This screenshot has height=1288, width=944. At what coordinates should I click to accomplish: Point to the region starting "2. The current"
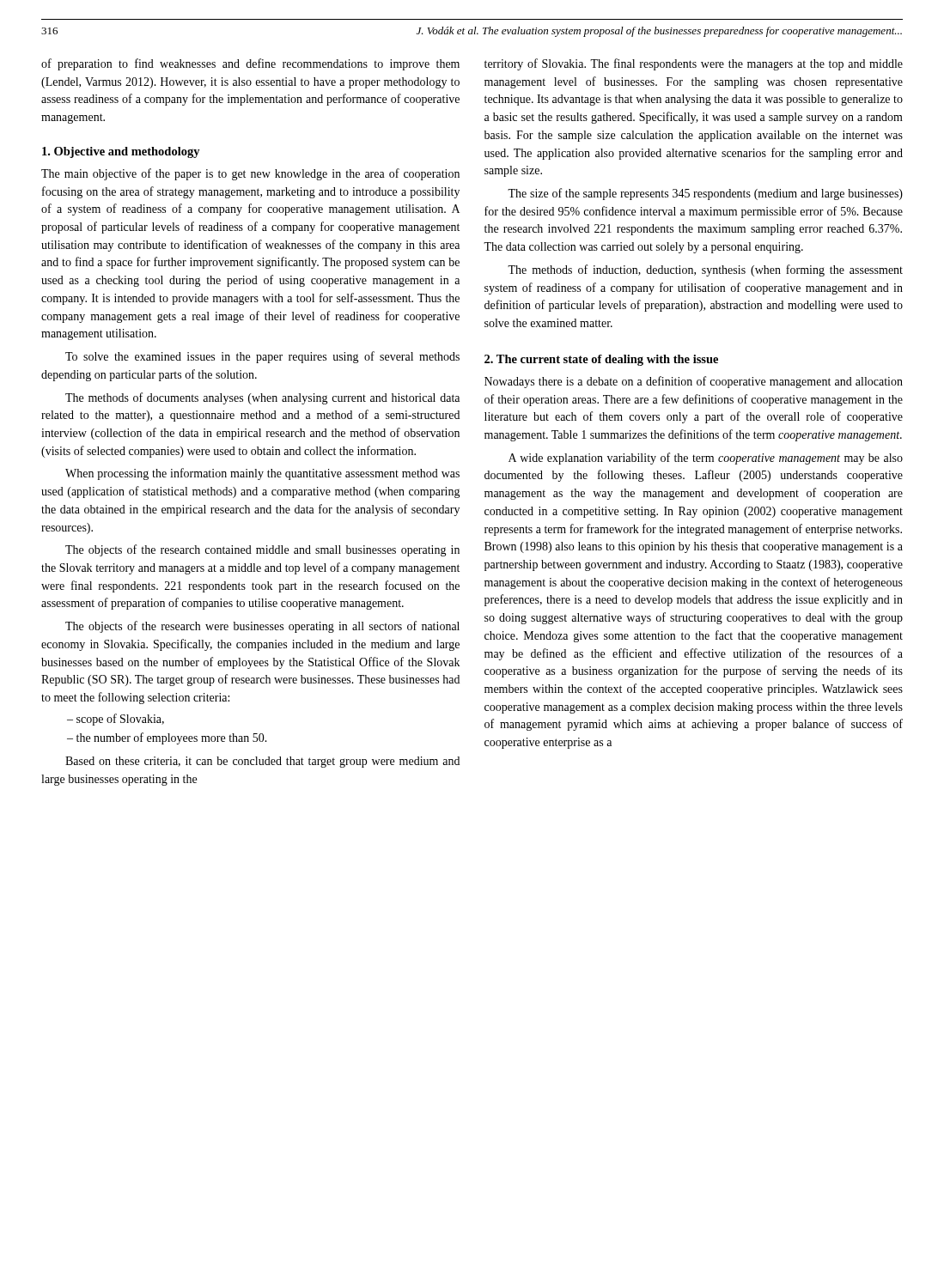tap(601, 359)
